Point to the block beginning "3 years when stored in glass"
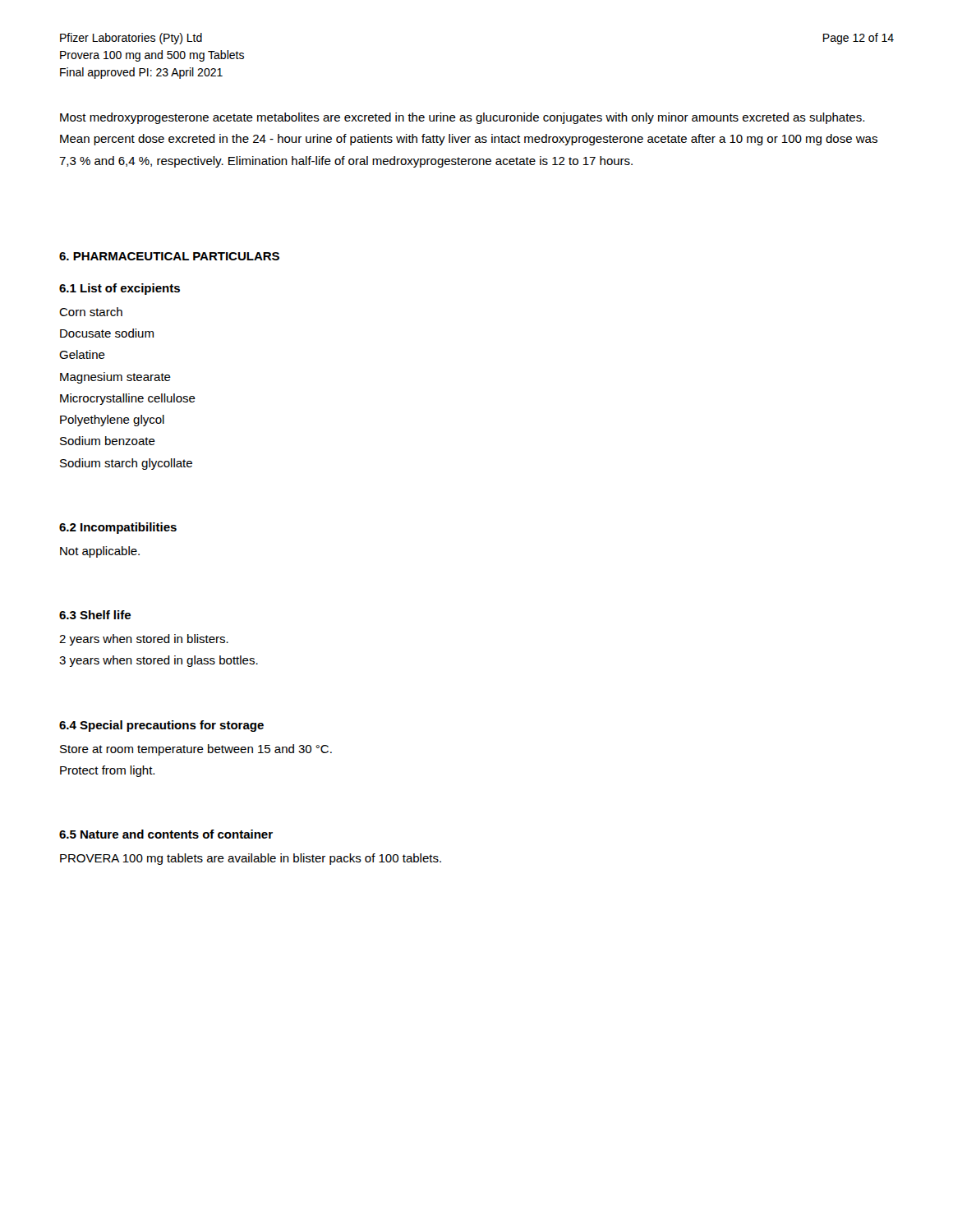 (159, 660)
